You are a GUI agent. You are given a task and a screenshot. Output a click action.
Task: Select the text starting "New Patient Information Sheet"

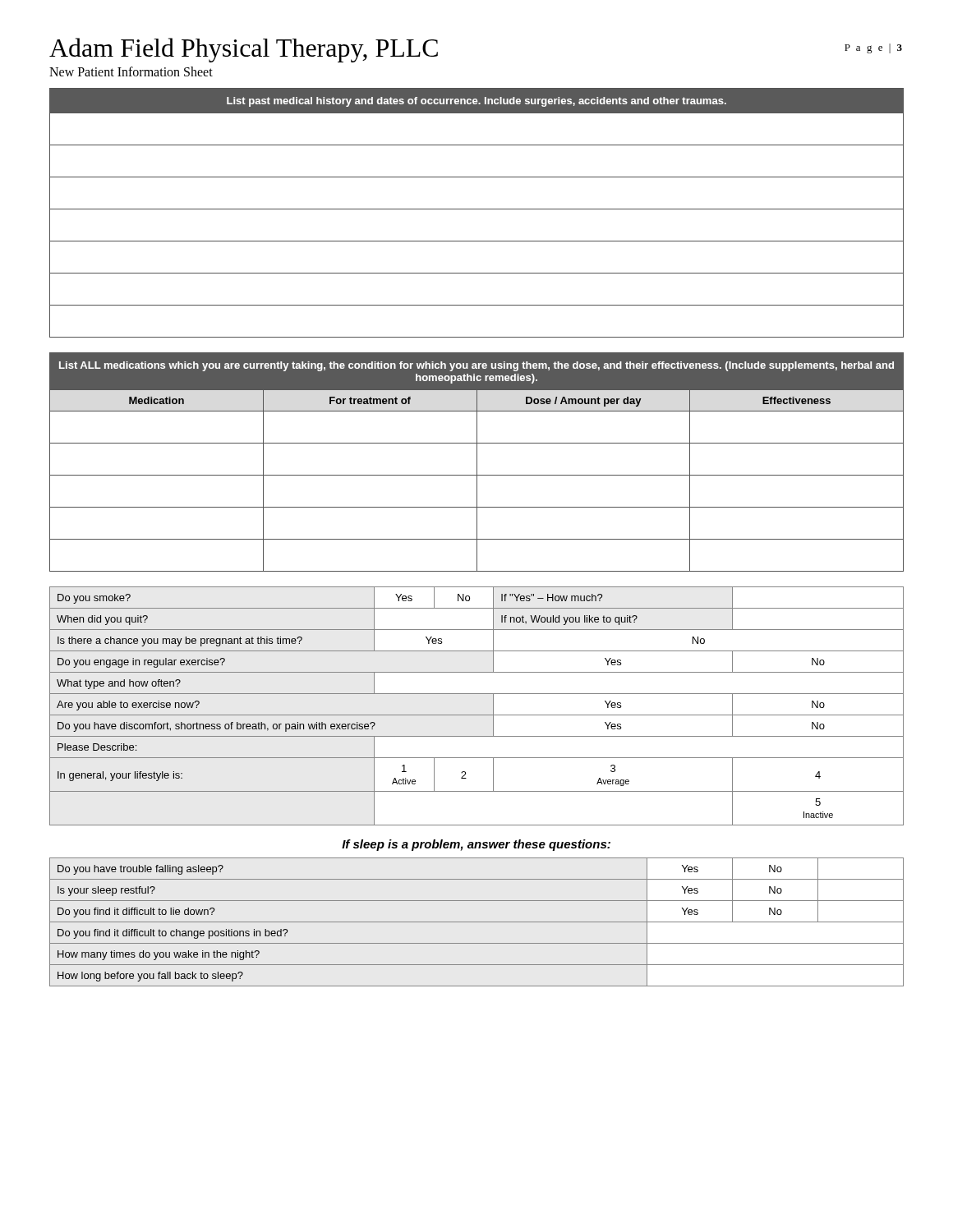[x=131, y=72]
